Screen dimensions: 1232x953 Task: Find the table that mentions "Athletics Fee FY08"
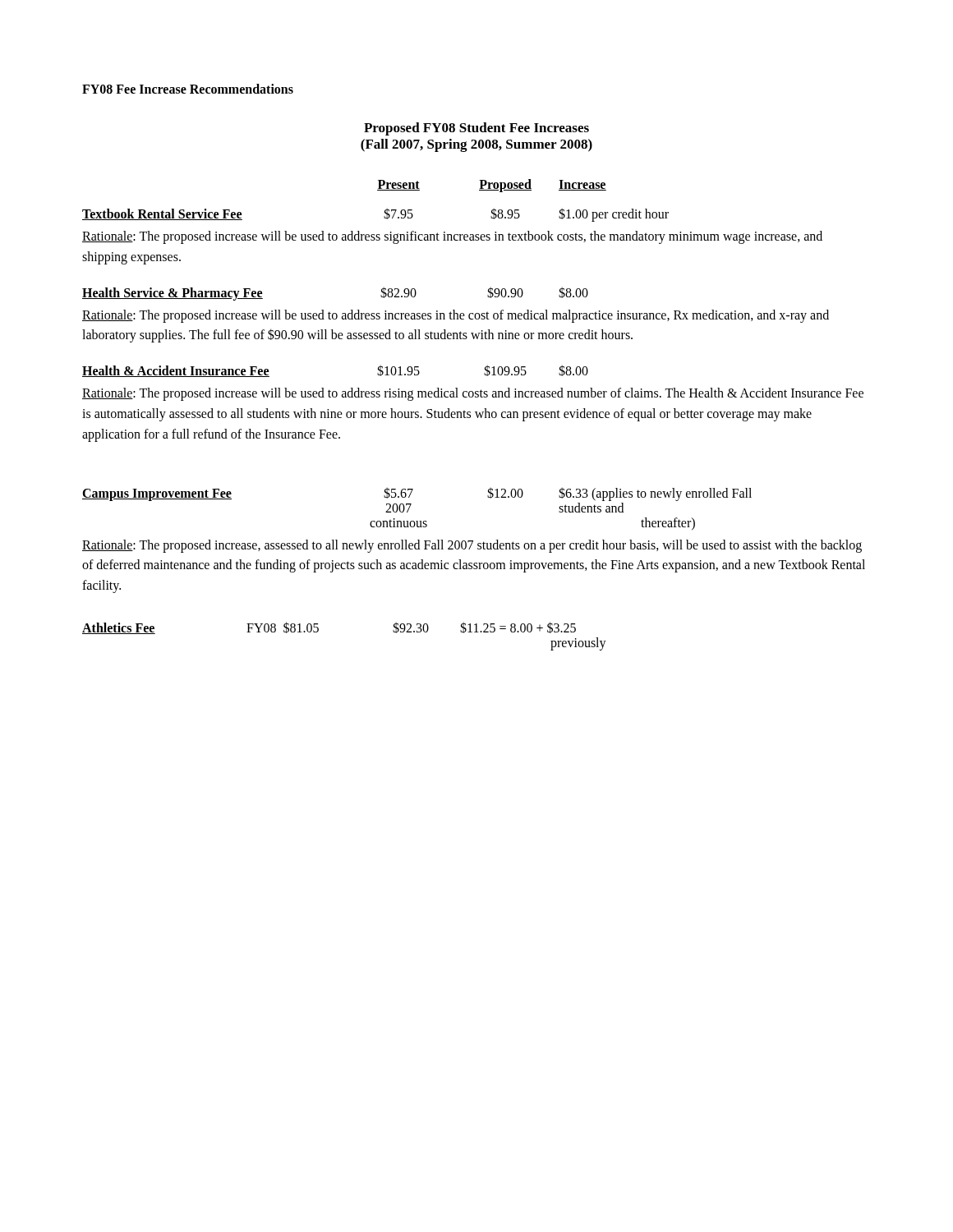pyautogui.click(x=476, y=636)
